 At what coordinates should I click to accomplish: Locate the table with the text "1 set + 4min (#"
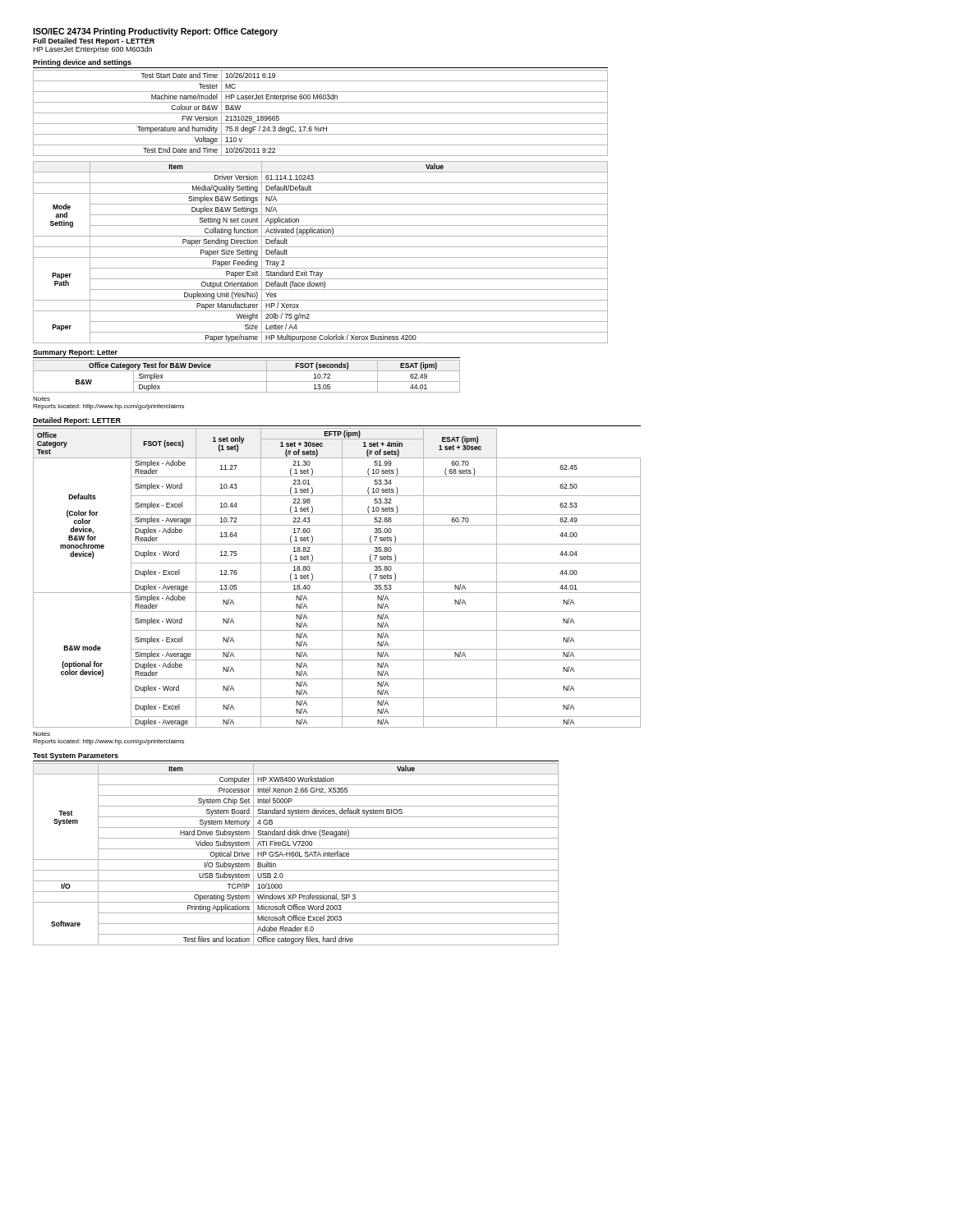coord(476,578)
